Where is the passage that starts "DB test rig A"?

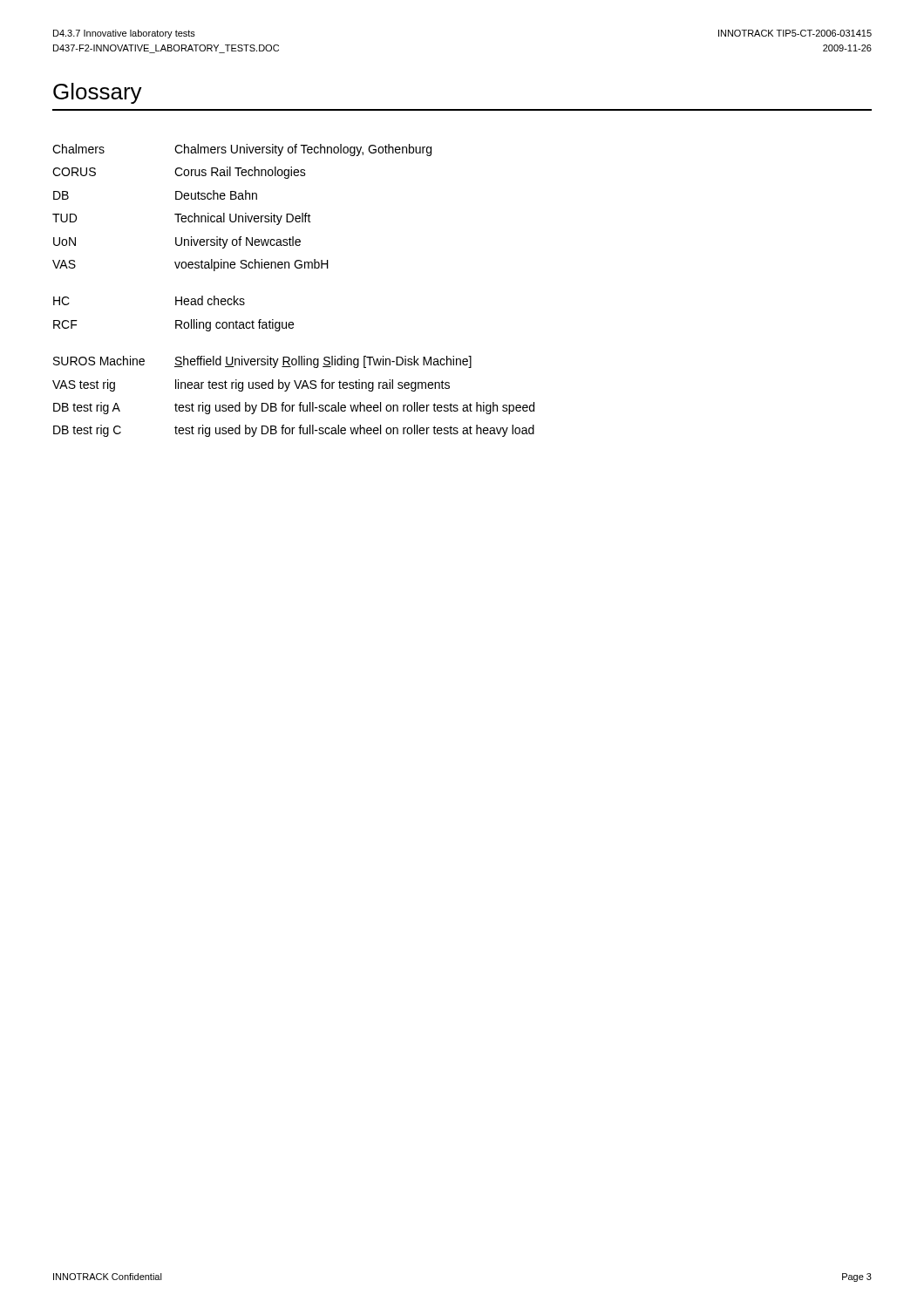point(462,407)
